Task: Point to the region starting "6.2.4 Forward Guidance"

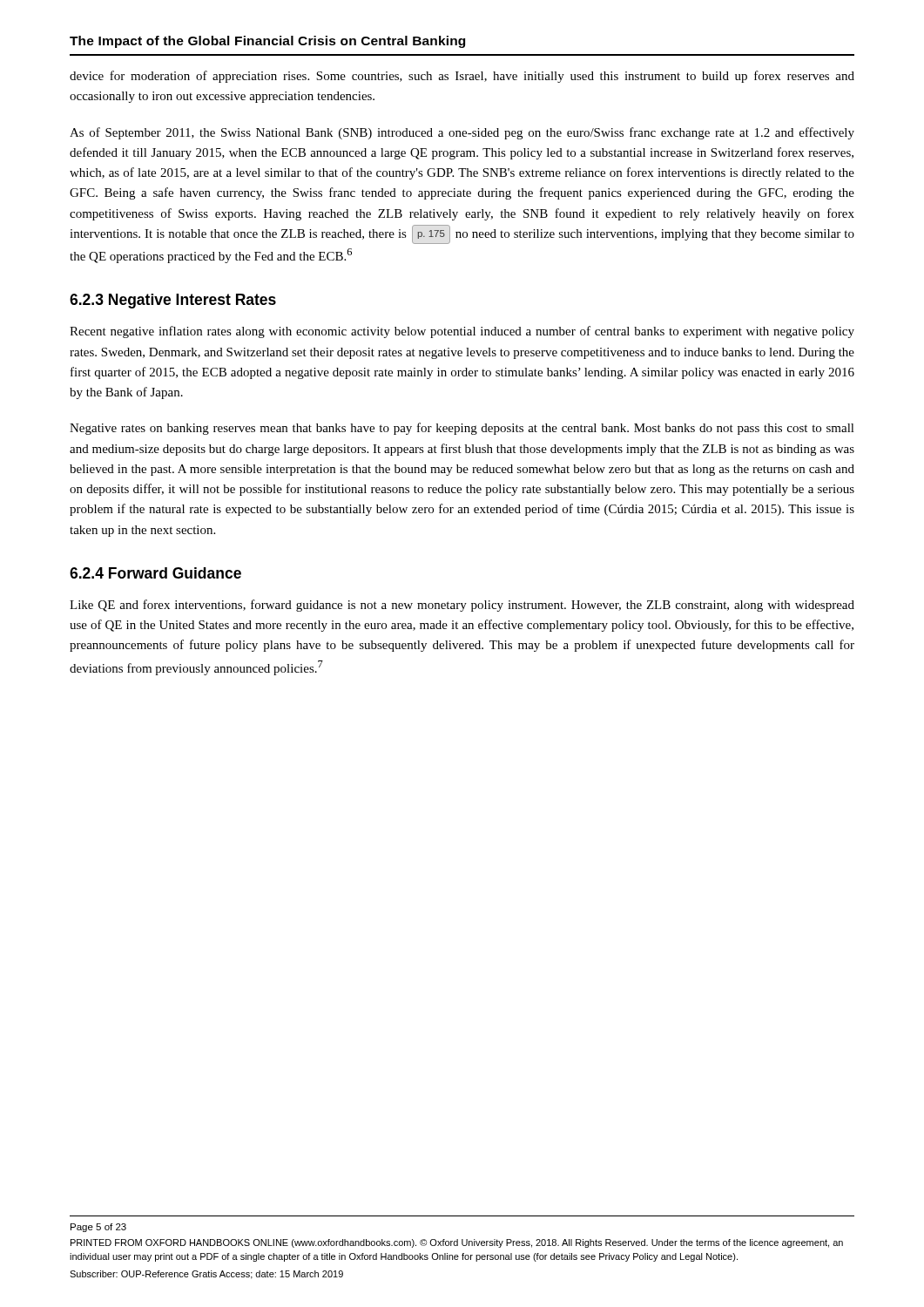Action: pyautogui.click(x=156, y=573)
